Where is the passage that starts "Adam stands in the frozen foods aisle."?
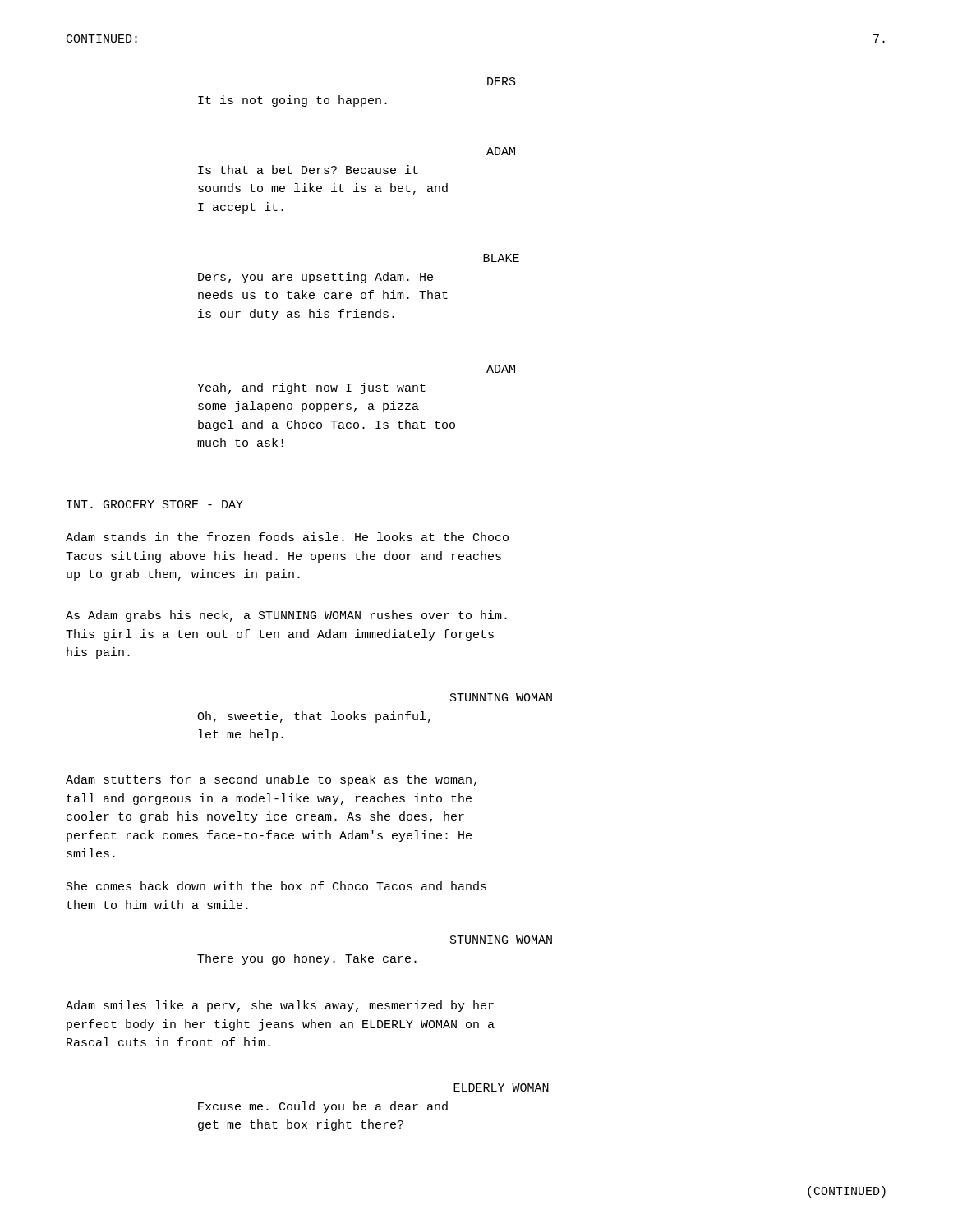953x1232 pixels. 288,557
